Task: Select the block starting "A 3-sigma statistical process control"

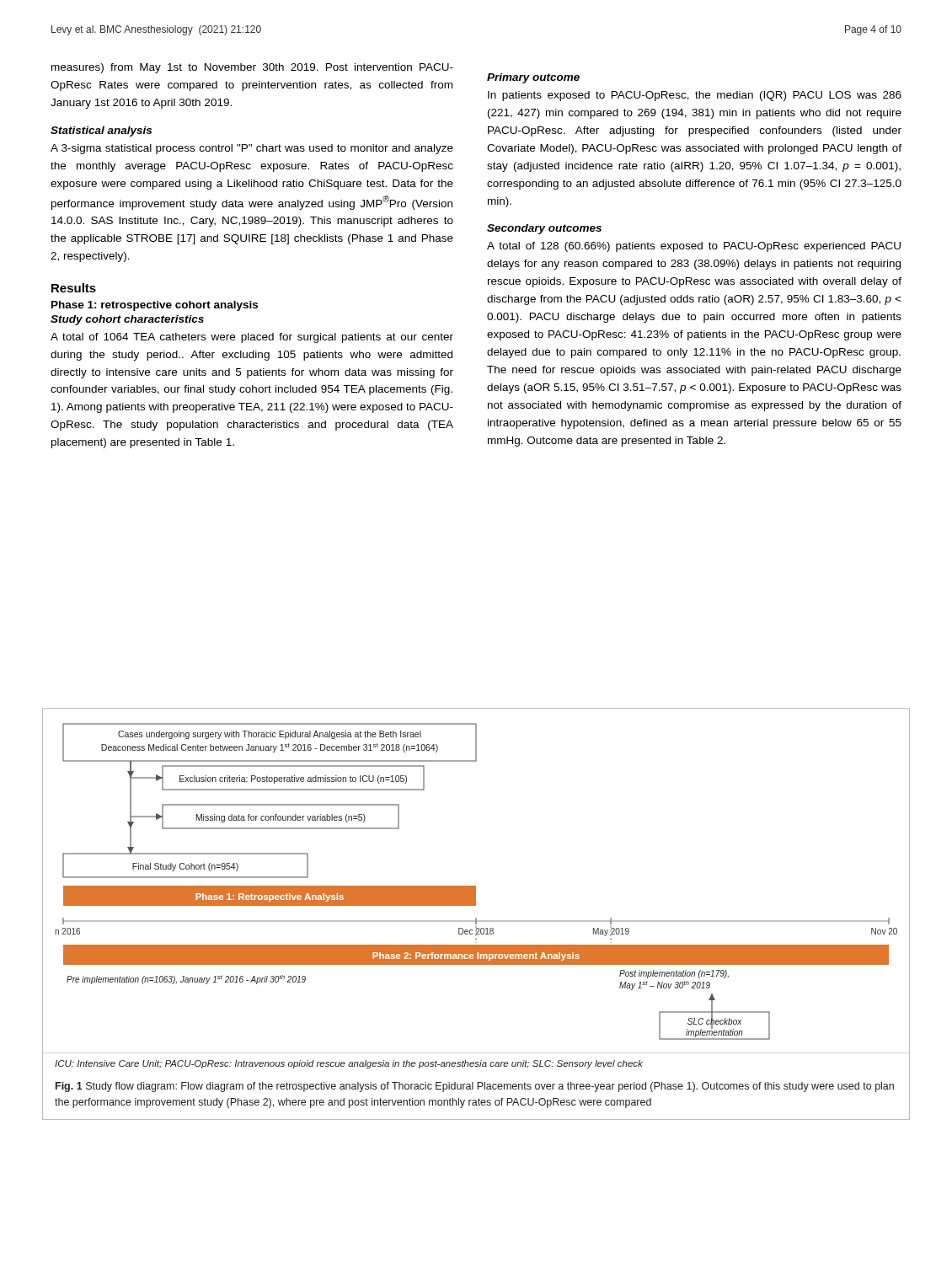Action: click(252, 202)
